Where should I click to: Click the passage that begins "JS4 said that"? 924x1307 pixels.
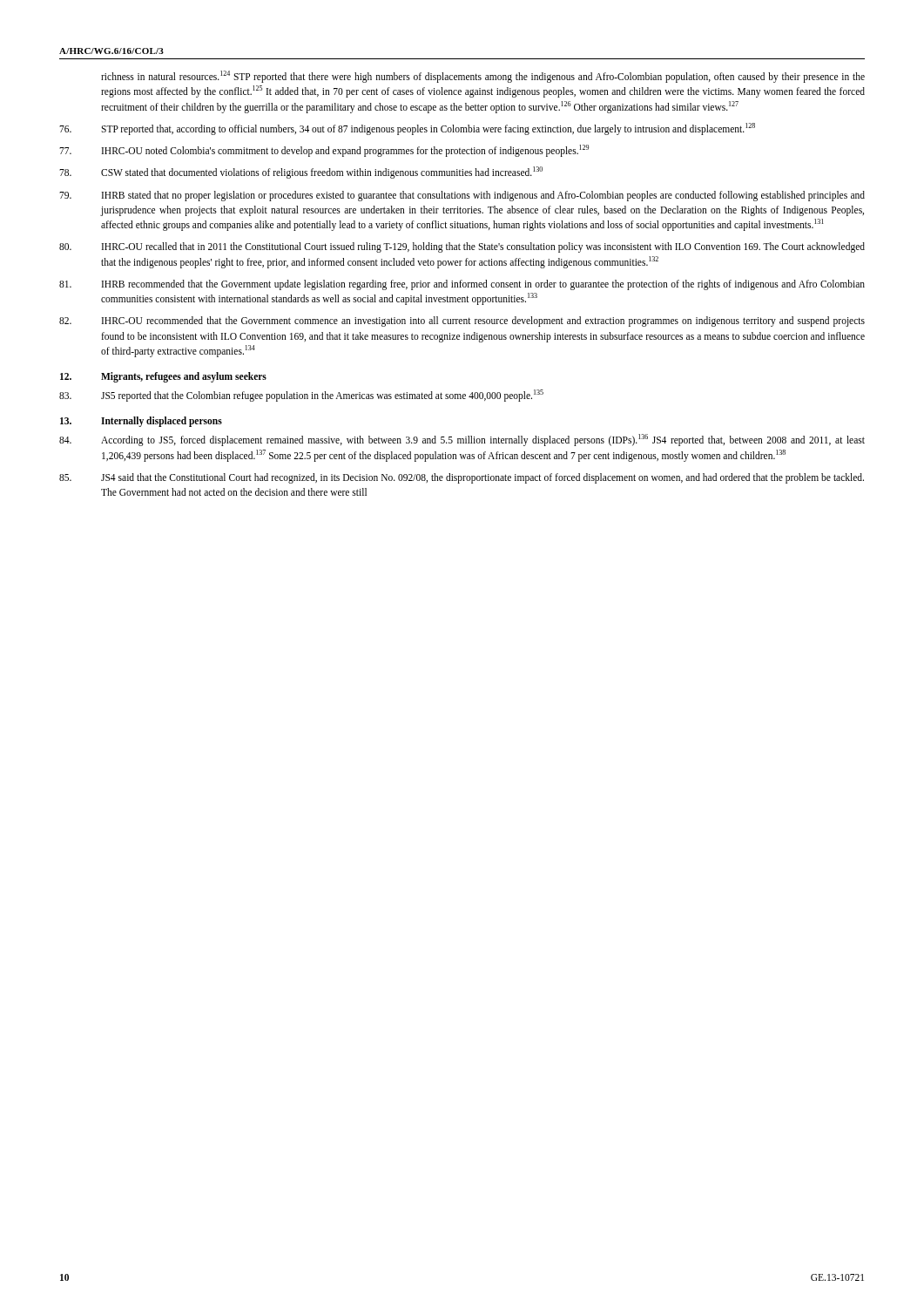462,485
